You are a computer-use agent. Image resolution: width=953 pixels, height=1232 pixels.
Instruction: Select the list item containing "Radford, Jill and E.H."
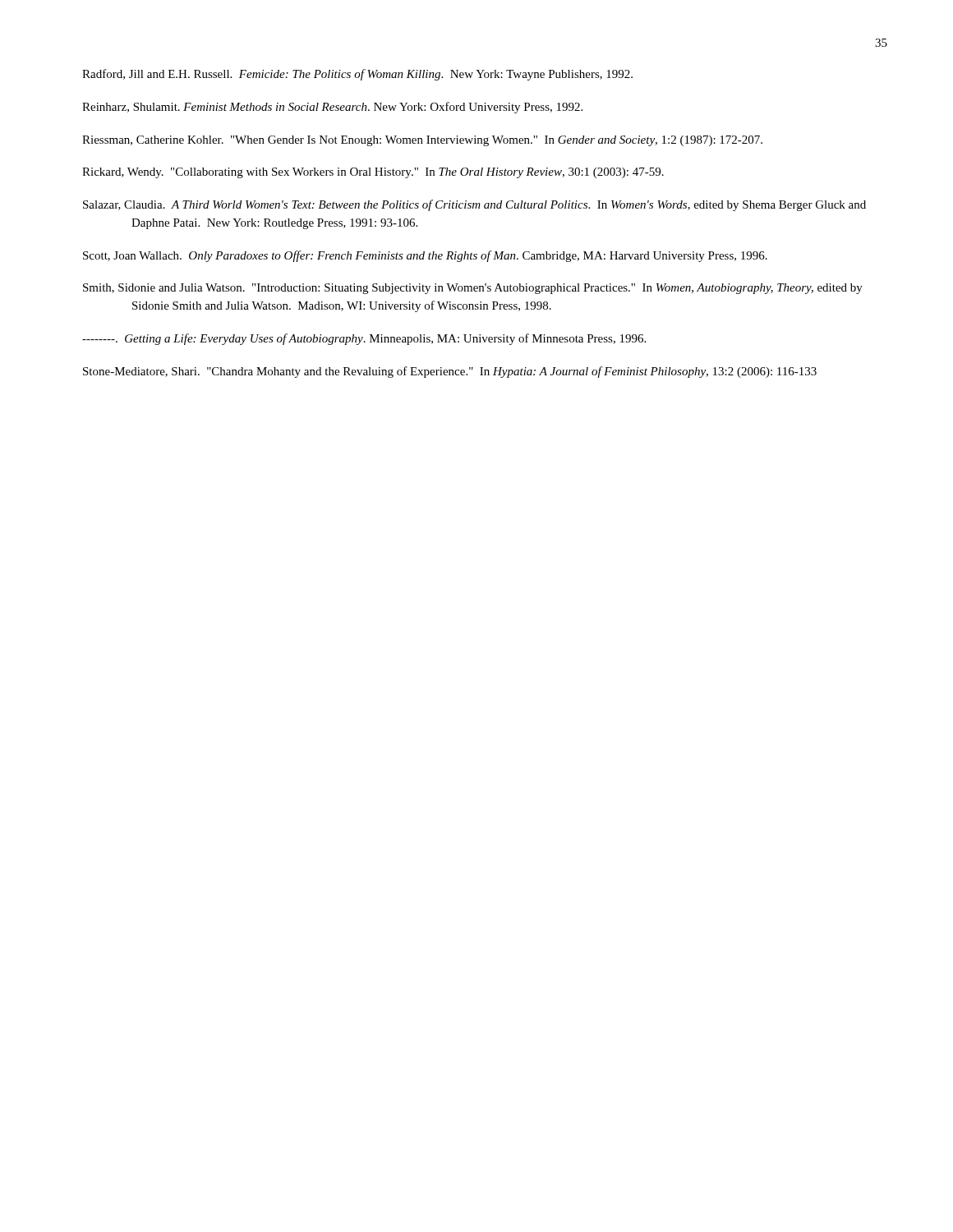tap(358, 74)
